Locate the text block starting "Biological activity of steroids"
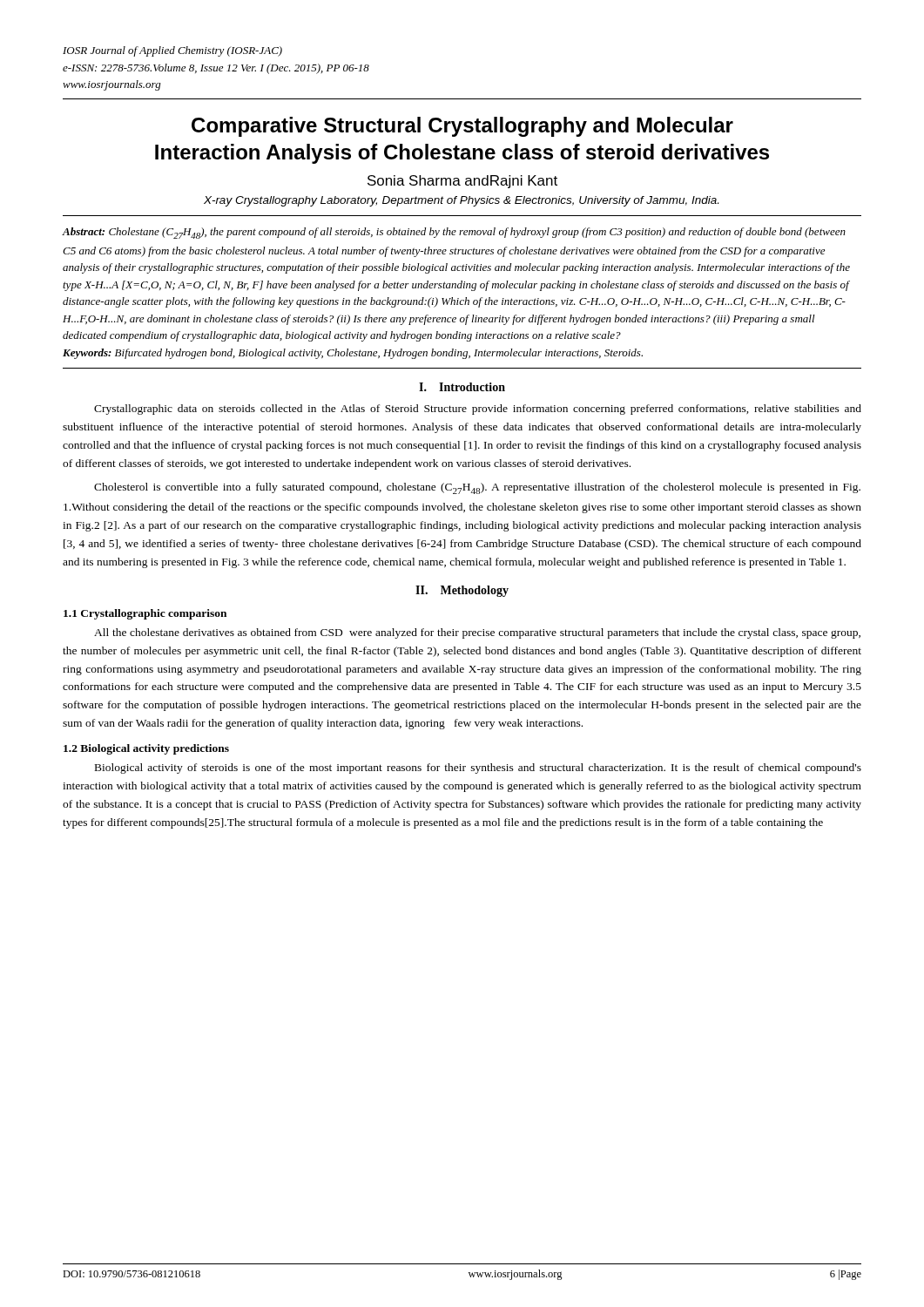 pos(462,795)
